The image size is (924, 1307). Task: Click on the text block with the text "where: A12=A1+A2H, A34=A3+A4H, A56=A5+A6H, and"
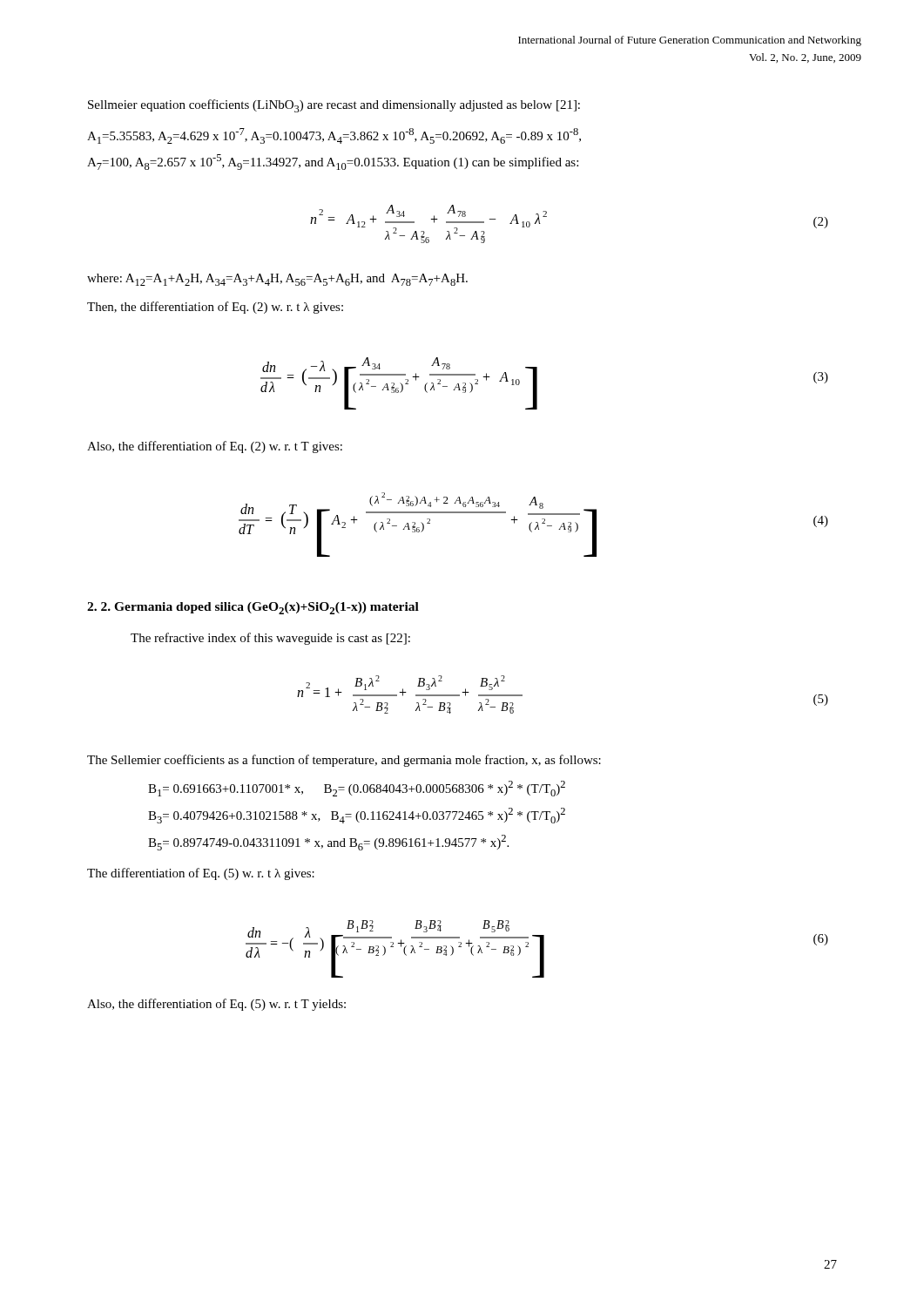click(x=462, y=279)
